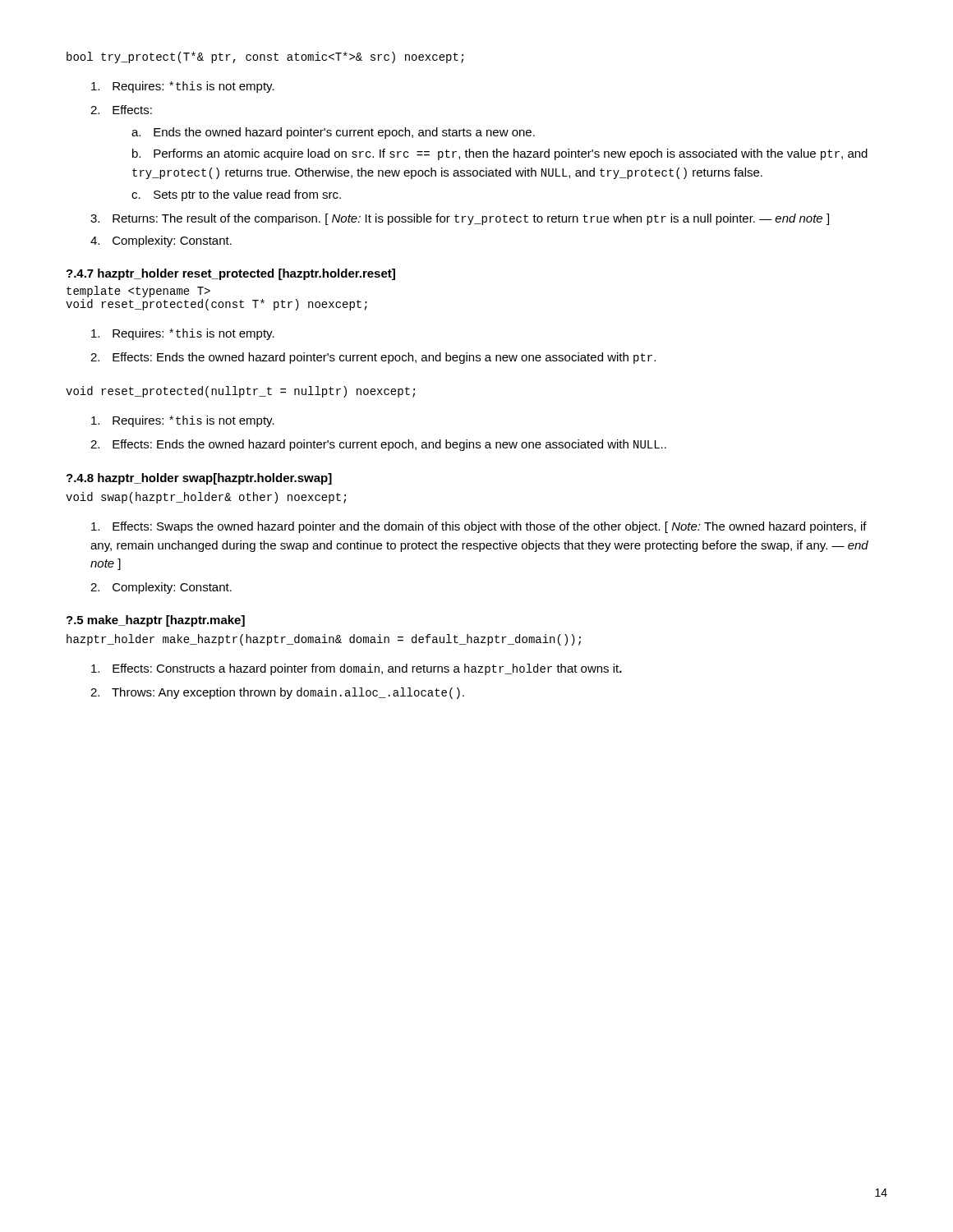This screenshot has height=1232, width=953.
Task: Click on the list item containing "Effects: Constructs a hazard pointer from domain,"
Action: [356, 669]
